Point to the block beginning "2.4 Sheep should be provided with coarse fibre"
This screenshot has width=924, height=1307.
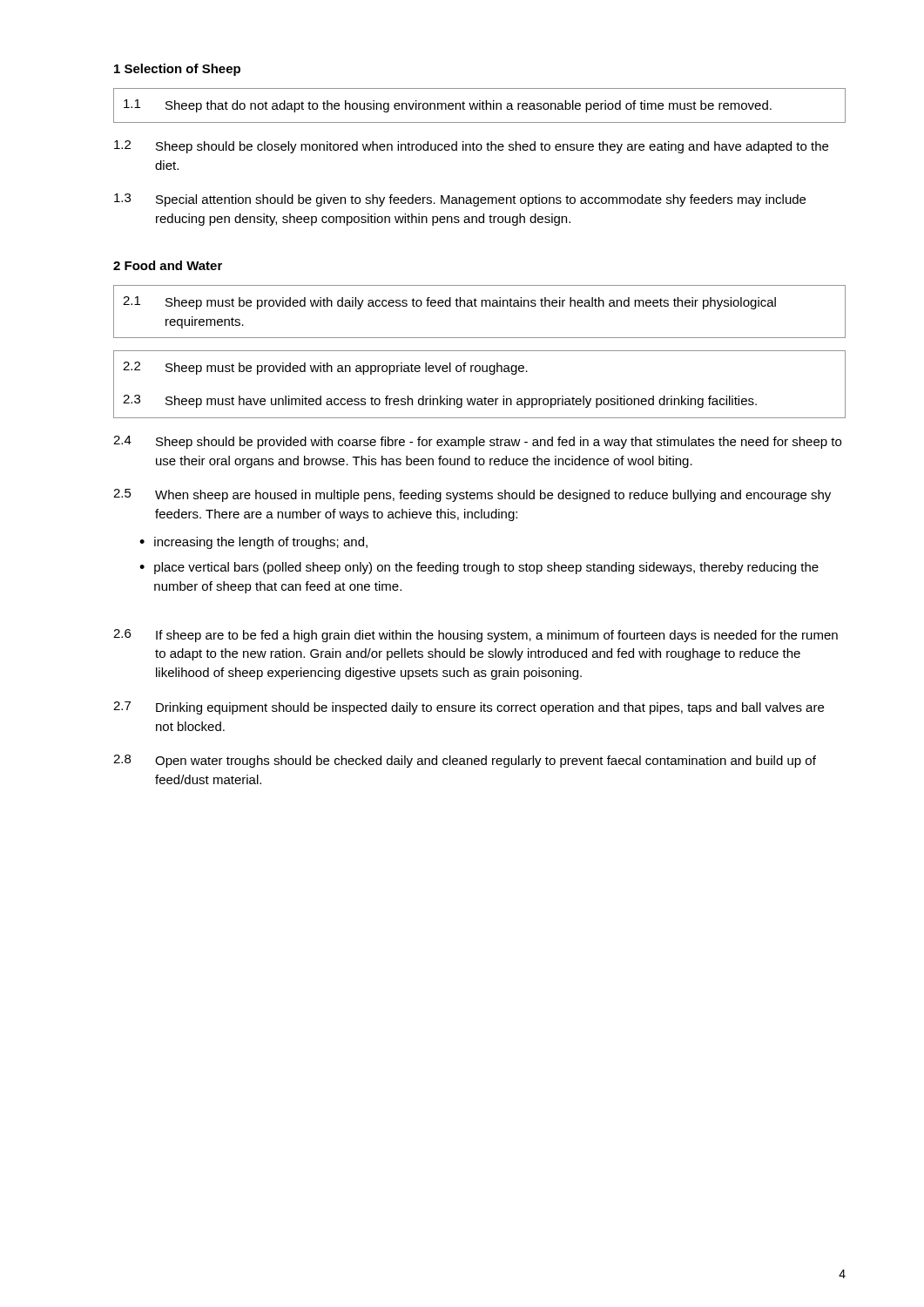click(479, 451)
